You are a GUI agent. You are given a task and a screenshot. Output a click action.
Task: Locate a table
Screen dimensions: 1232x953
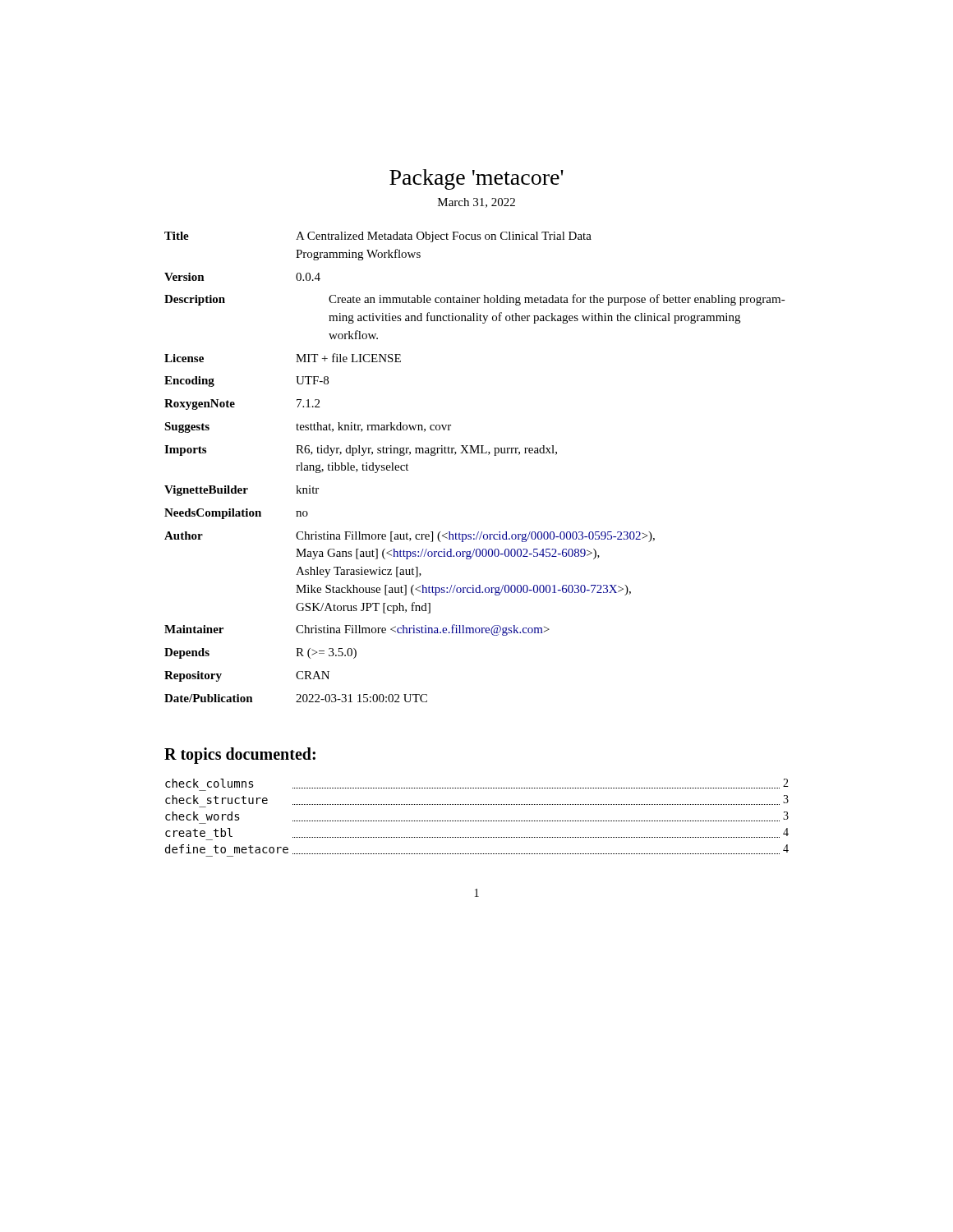[476, 817]
